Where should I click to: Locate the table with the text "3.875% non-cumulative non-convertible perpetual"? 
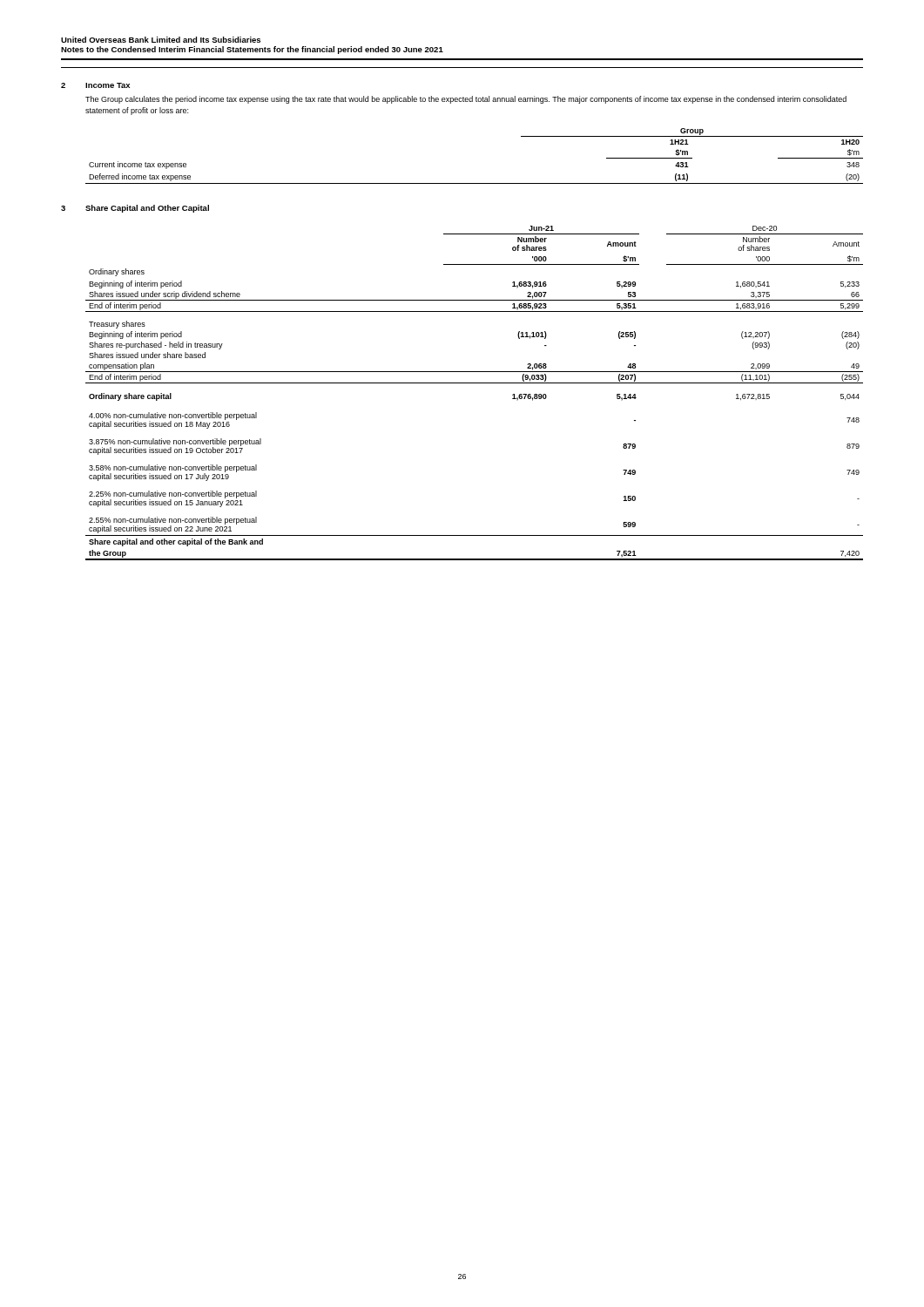pyautogui.click(x=474, y=392)
